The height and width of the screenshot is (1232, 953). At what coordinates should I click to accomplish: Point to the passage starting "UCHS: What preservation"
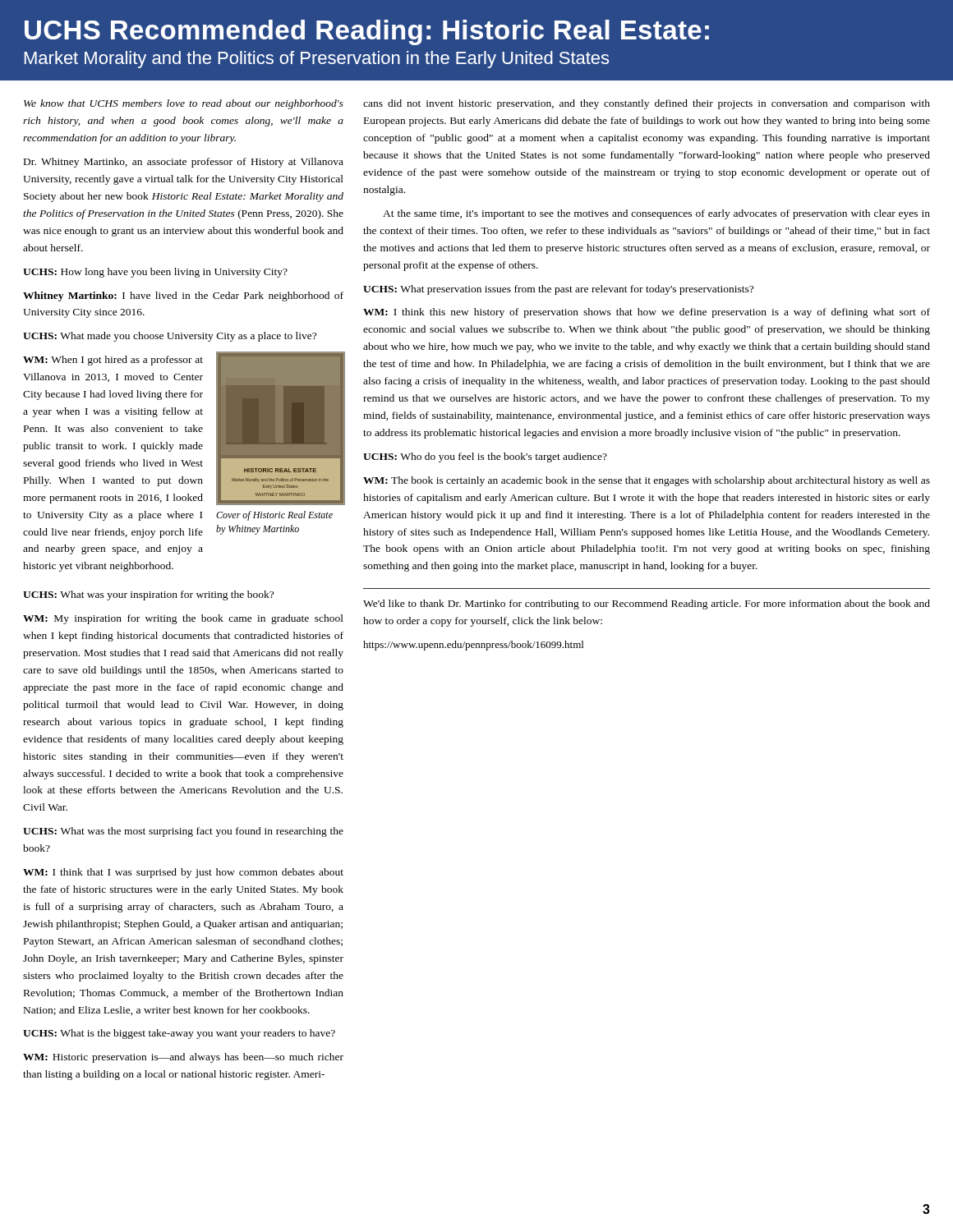click(647, 289)
